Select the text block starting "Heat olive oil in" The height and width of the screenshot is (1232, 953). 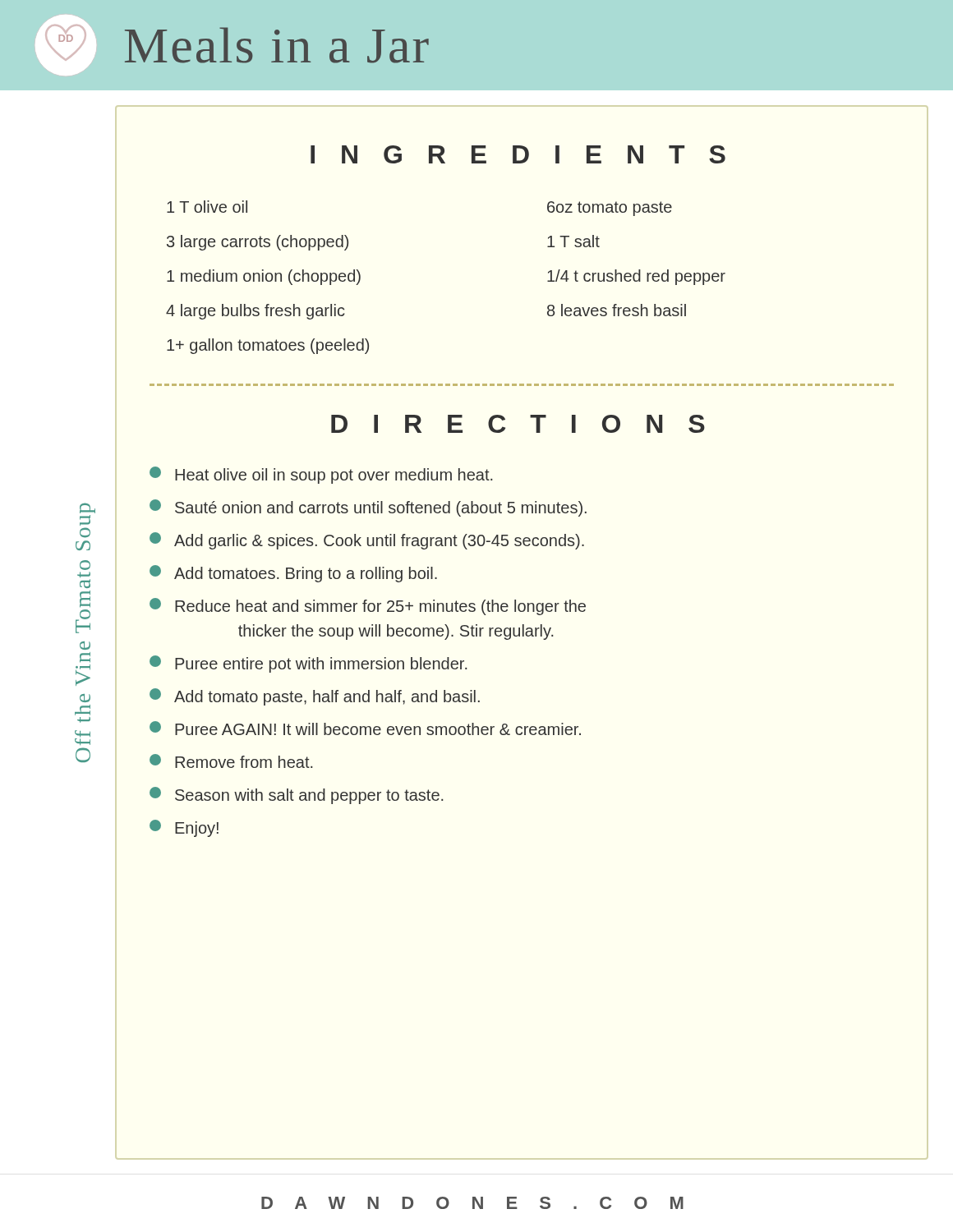pos(334,475)
